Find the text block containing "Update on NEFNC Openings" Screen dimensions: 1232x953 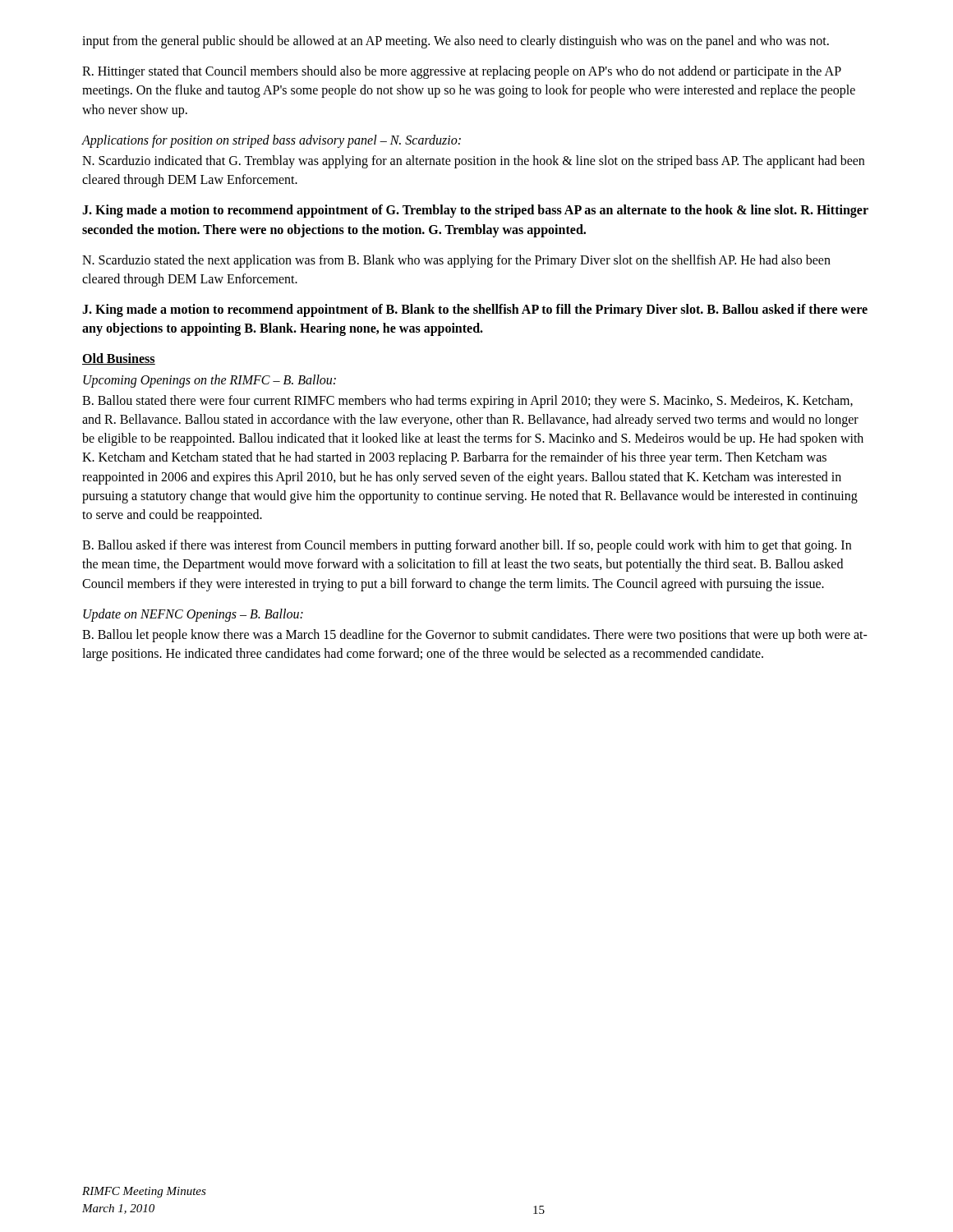tap(476, 634)
